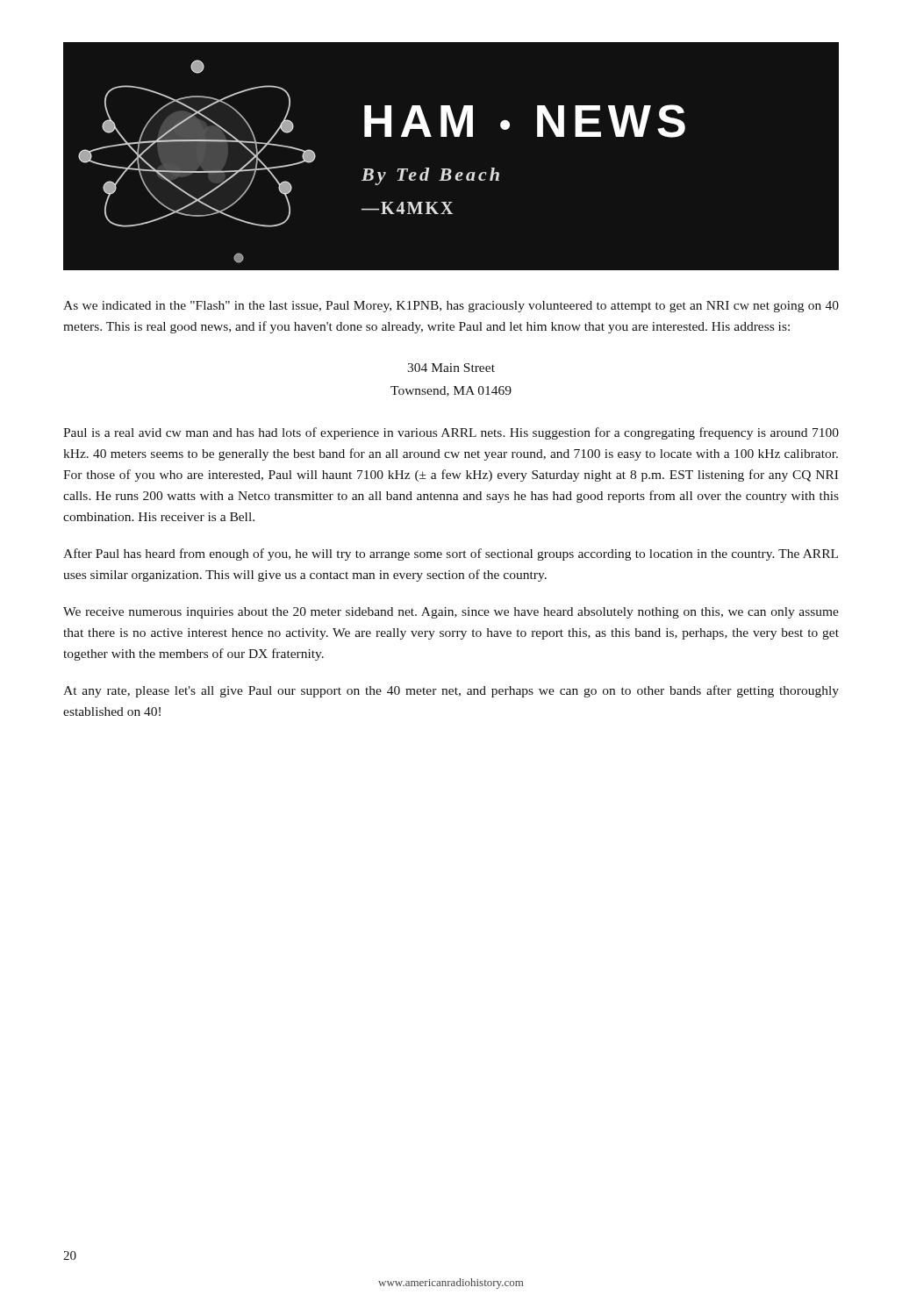Image resolution: width=902 pixels, height=1316 pixels.
Task: Where is the passage that starts "We receive numerous inquiries about the 20"?
Action: click(451, 632)
